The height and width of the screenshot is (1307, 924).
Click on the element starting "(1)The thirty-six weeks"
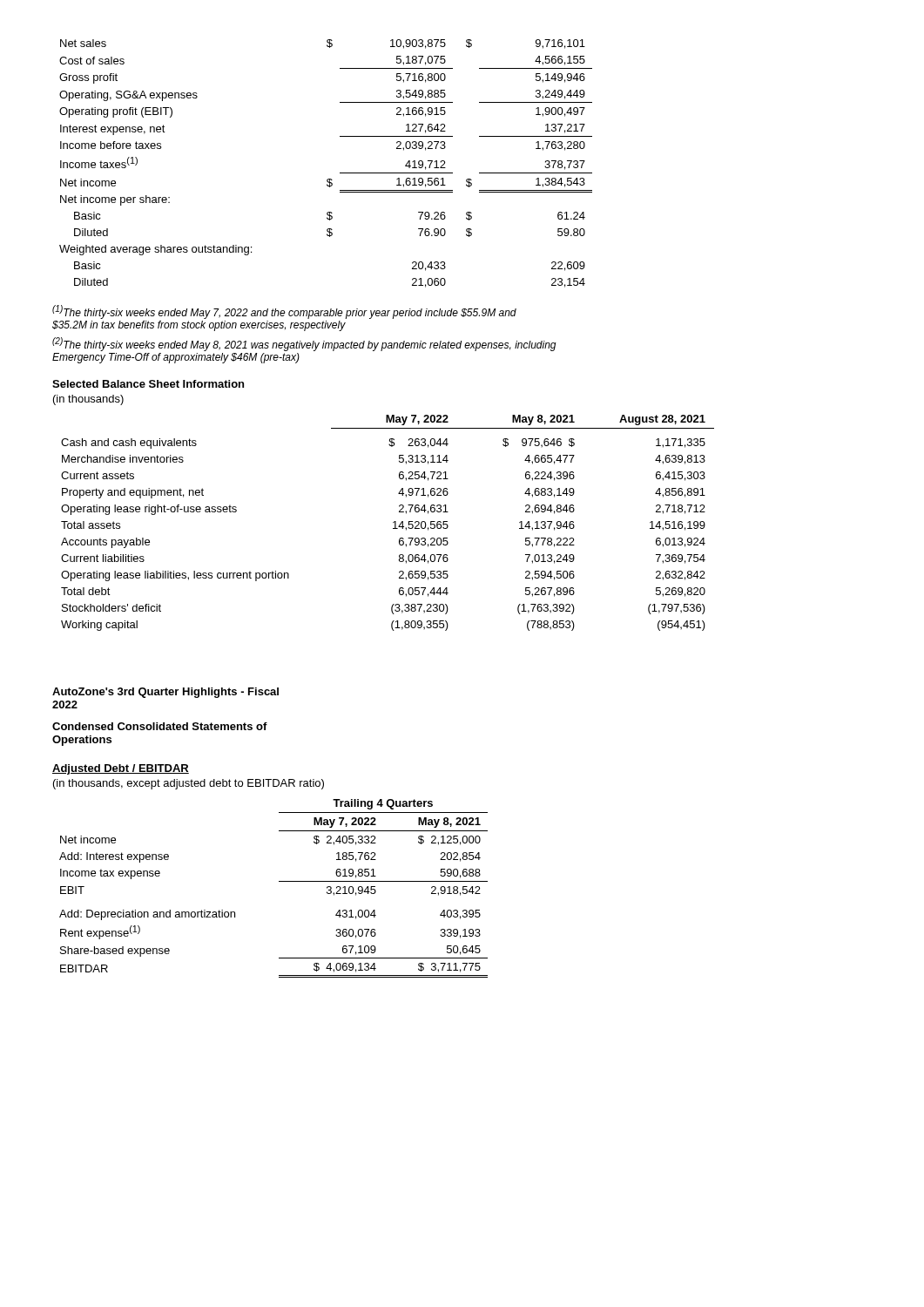coord(357,318)
